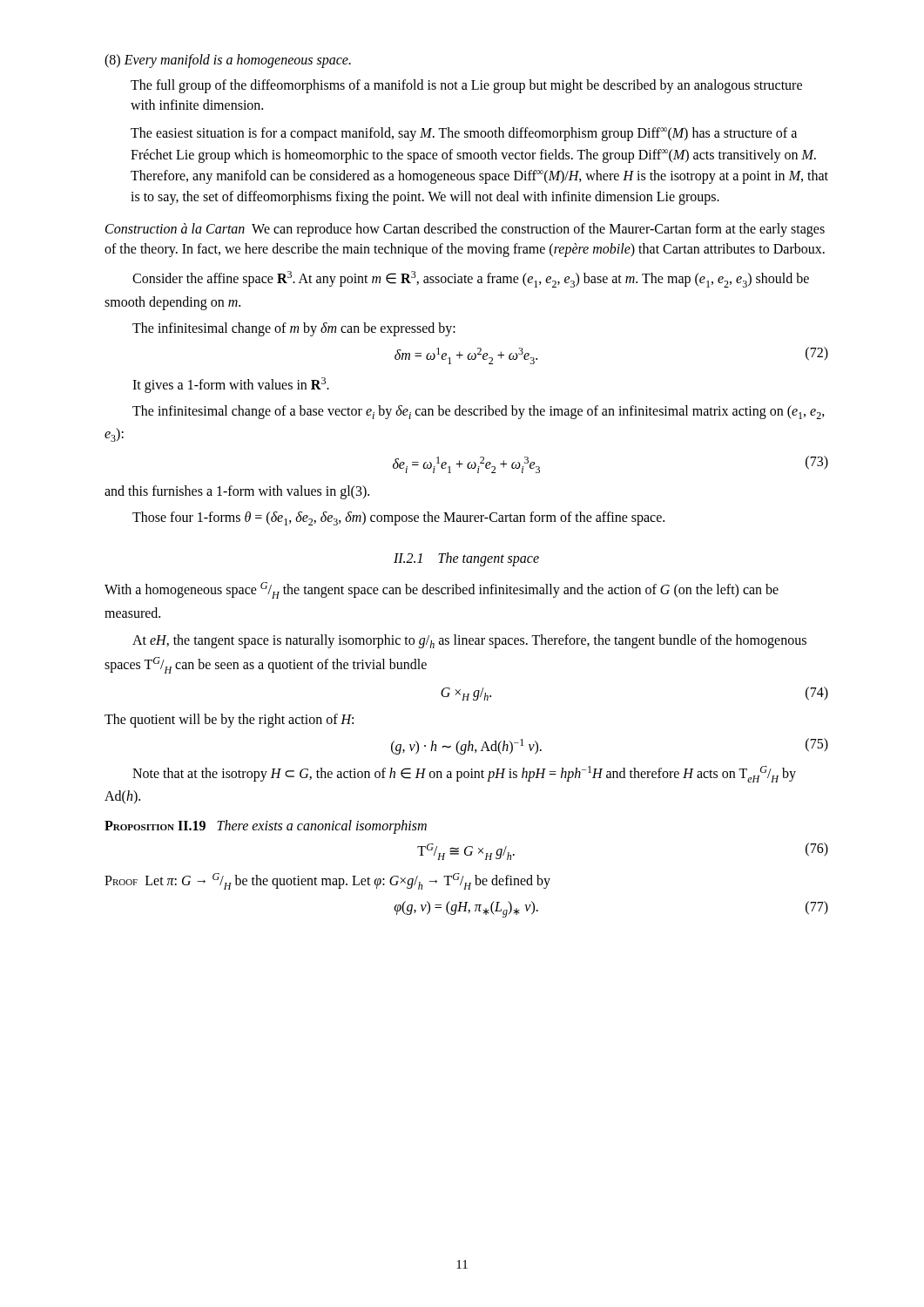Click on the text starting "The easiest situation is"
Viewport: 924px width, 1307px height.
tap(479, 163)
